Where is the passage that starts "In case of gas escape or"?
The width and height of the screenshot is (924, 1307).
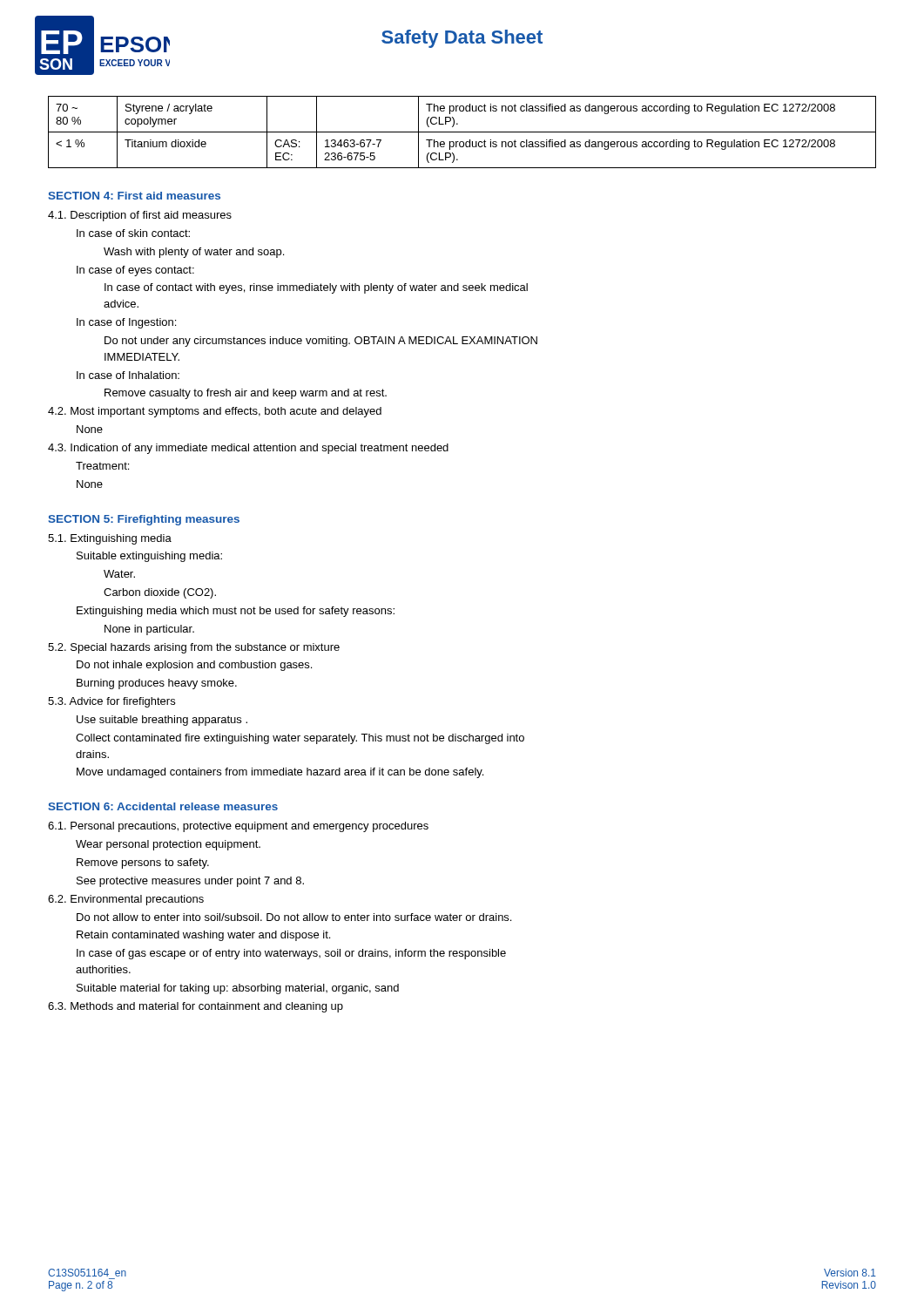[291, 961]
